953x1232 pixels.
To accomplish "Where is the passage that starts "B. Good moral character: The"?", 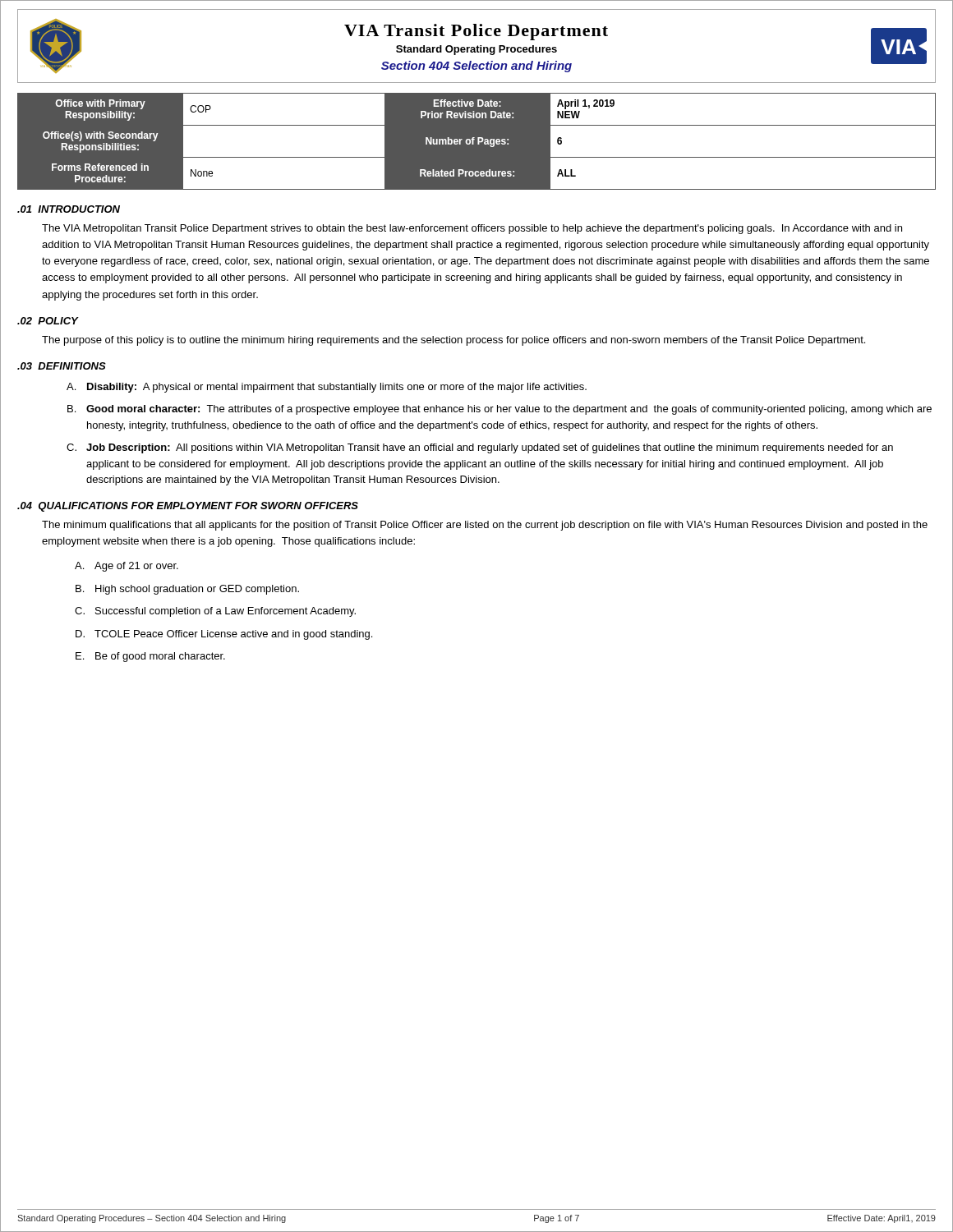I will click(x=501, y=417).
